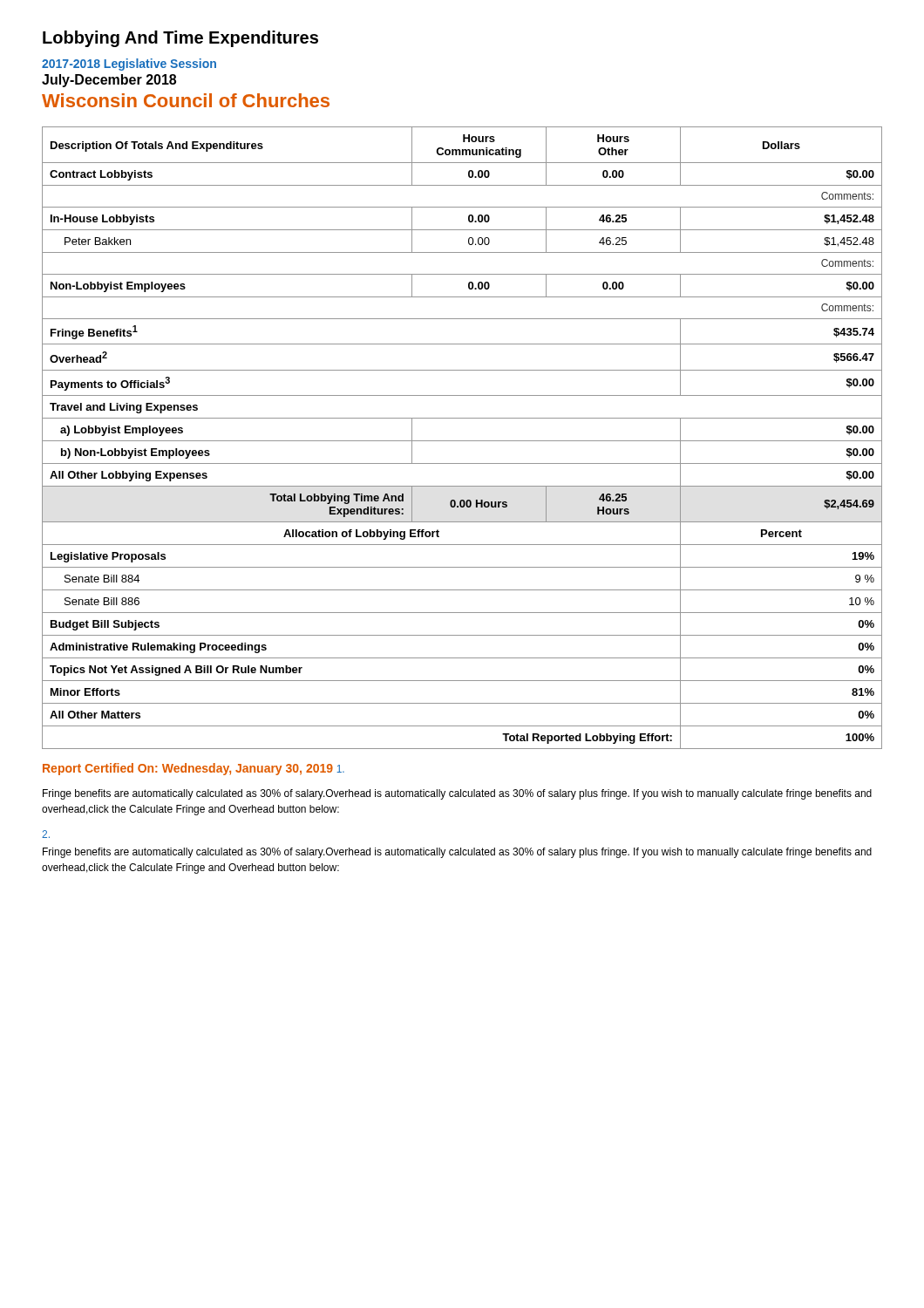Find the element starting "2017-2018 Legislative Session"

coord(129,64)
